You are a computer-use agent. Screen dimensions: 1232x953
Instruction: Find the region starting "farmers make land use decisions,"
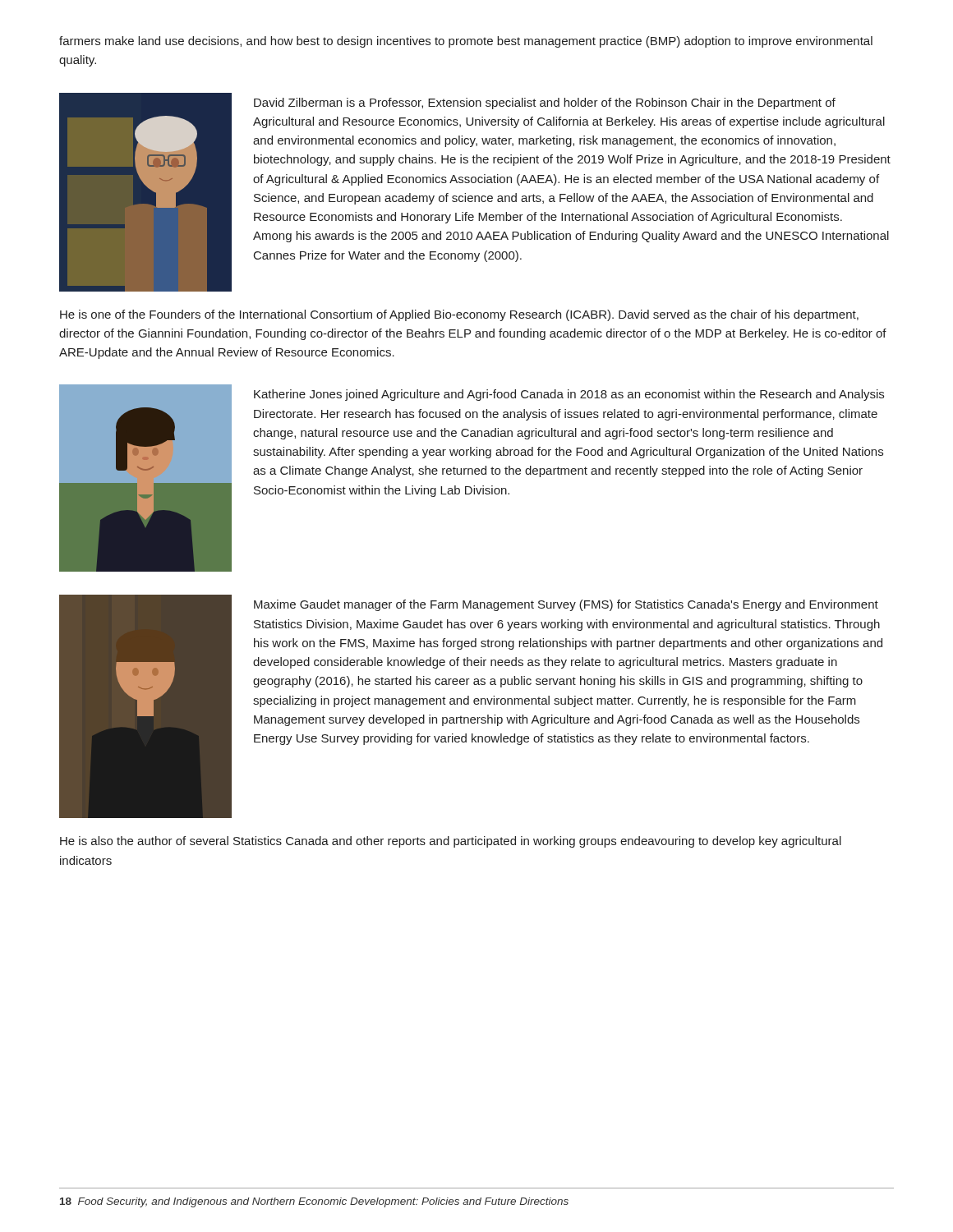466,50
